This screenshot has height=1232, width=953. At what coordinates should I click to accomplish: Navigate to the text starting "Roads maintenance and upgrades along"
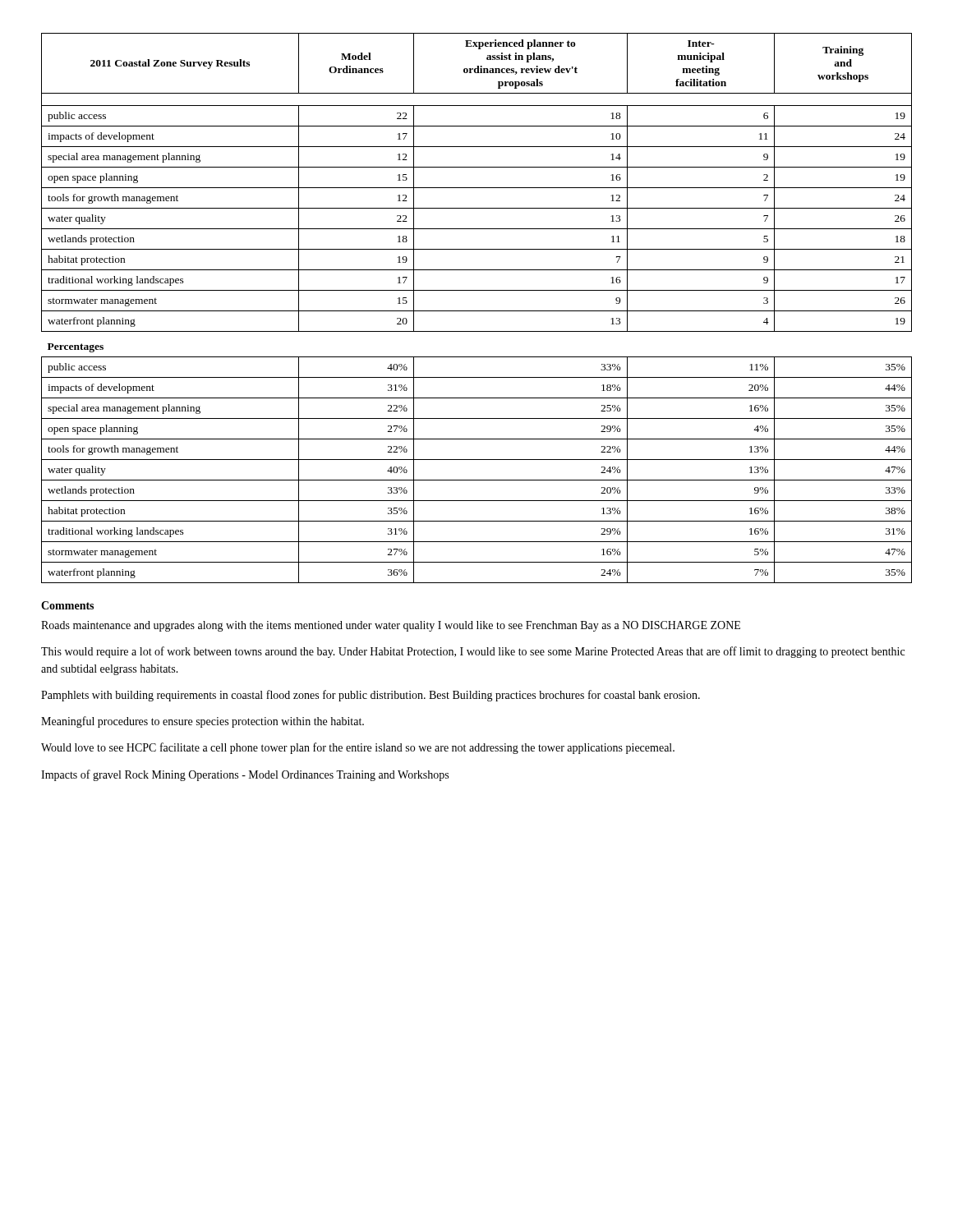[x=391, y=625]
